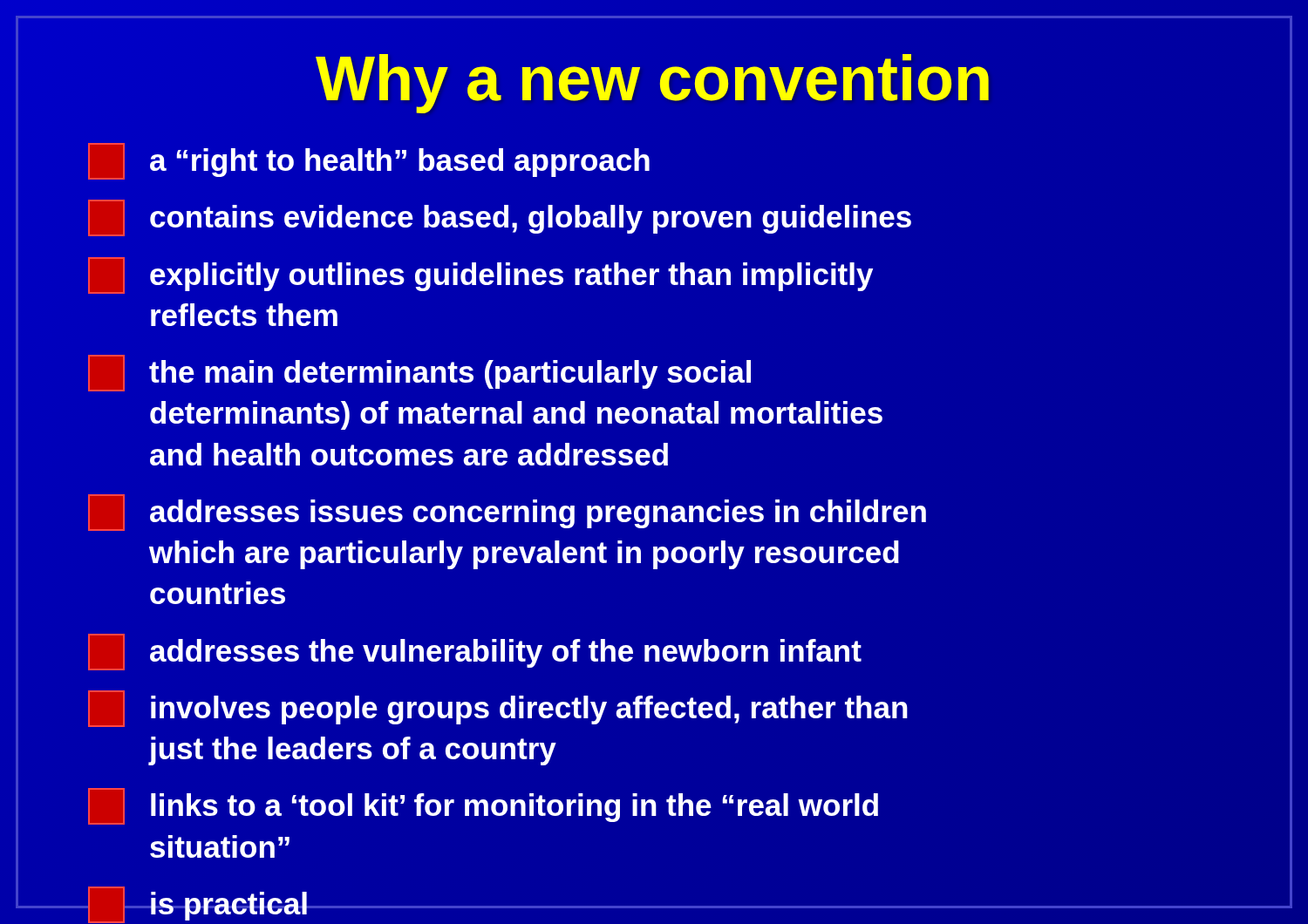Select the passage starting "involves people groups directly affected, rather"
Image resolution: width=1308 pixels, height=924 pixels.
[x=498, y=728]
